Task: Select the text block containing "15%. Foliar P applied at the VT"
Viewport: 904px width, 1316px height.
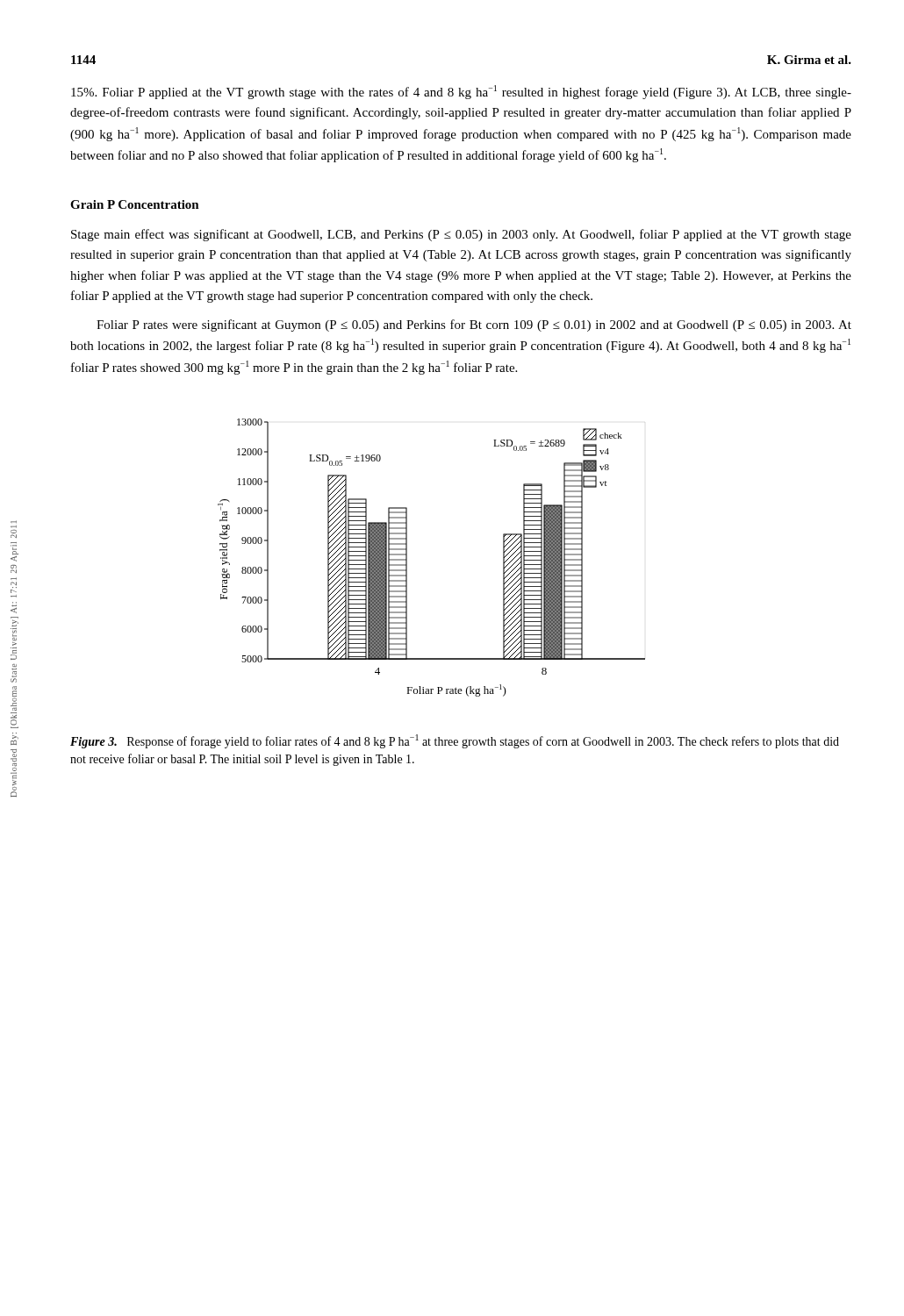Action: coord(461,123)
